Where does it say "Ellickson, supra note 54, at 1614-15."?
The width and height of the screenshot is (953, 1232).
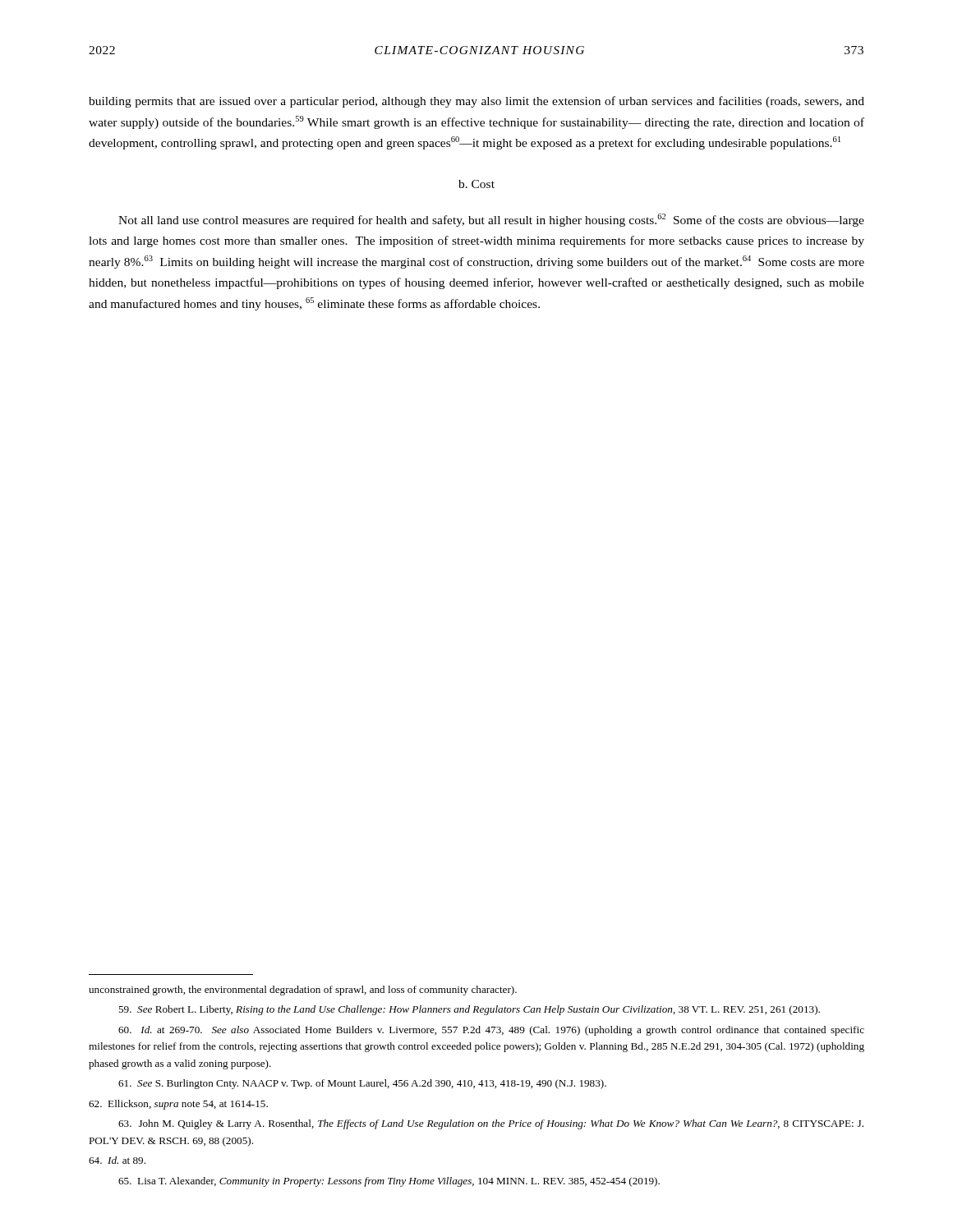(178, 1105)
